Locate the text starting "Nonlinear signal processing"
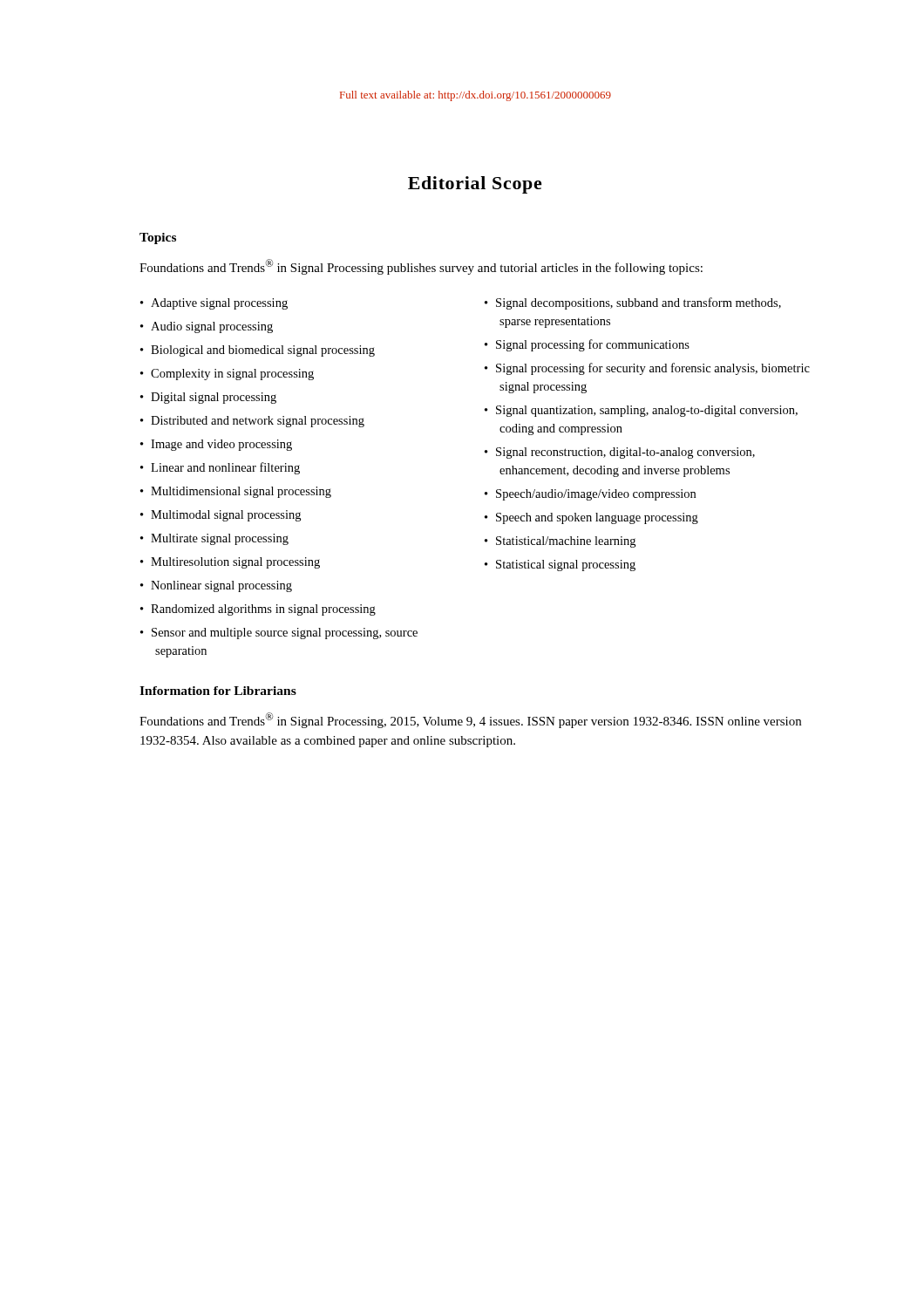The image size is (924, 1308). point(221,585)
